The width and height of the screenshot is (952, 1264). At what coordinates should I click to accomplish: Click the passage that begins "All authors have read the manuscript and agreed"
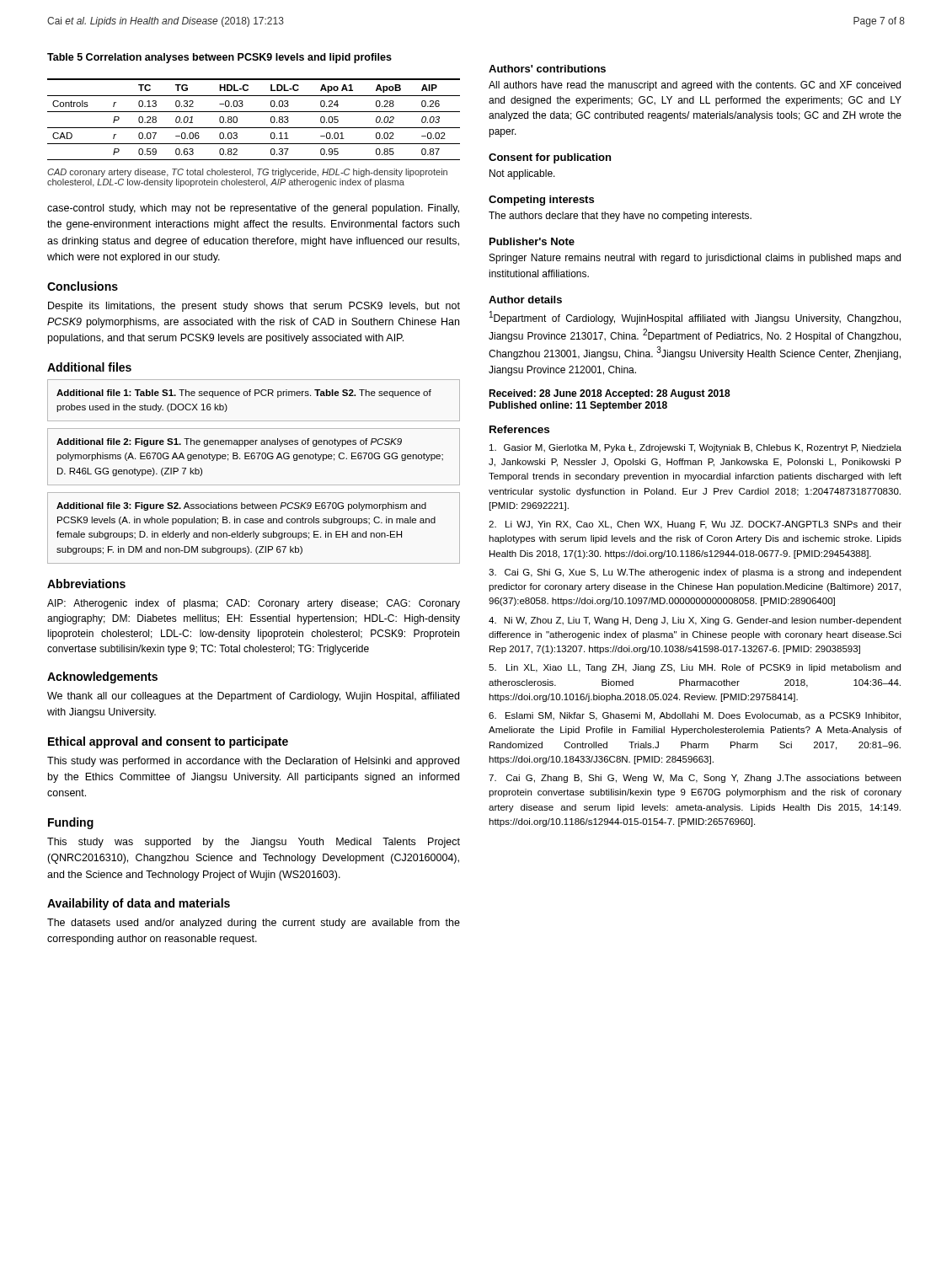click(x=695, y=108)
